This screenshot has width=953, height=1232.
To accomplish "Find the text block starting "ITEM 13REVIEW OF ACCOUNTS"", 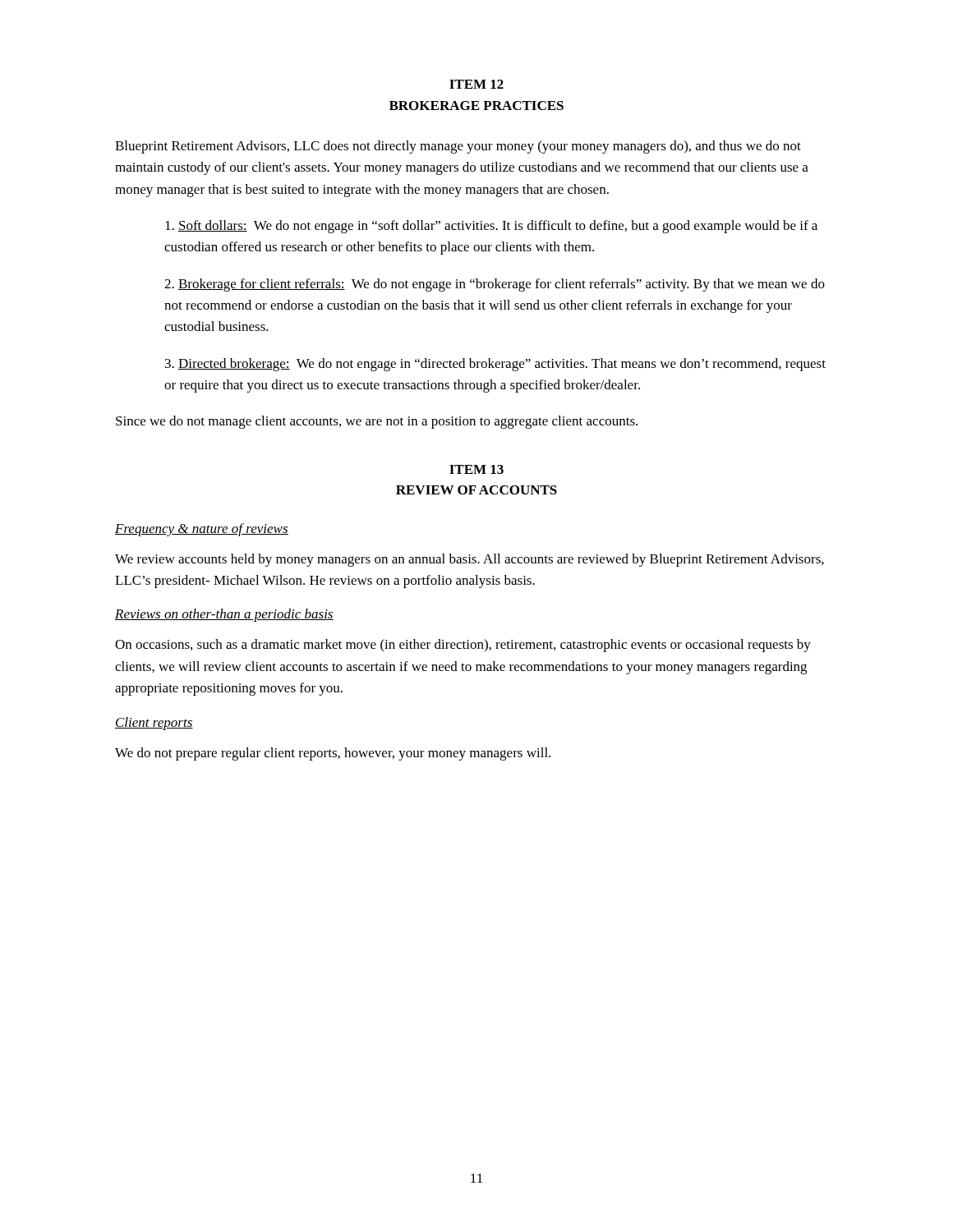I will point(476,480).
